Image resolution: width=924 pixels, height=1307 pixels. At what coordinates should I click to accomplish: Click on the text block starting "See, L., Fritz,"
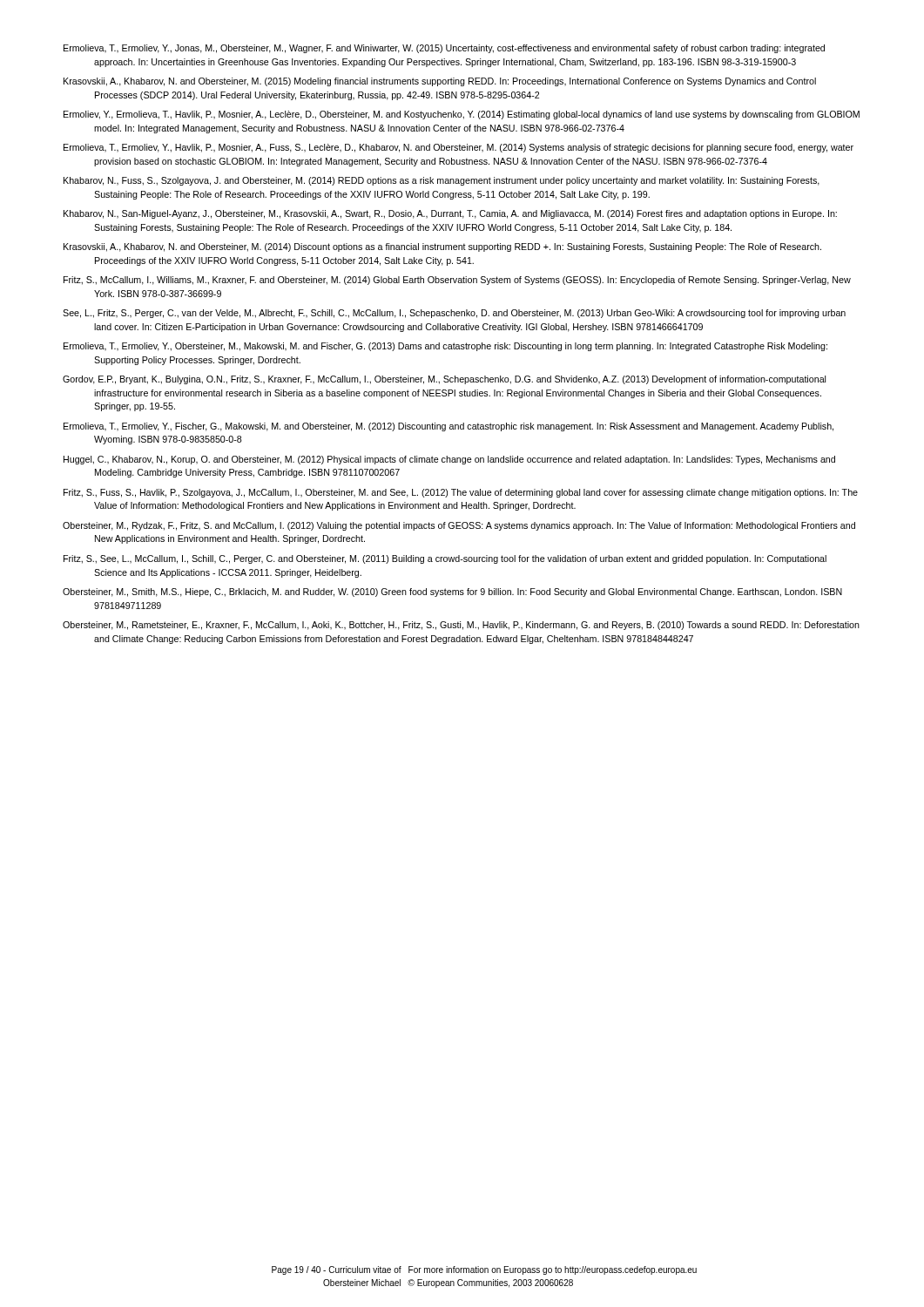click(454, 320)
